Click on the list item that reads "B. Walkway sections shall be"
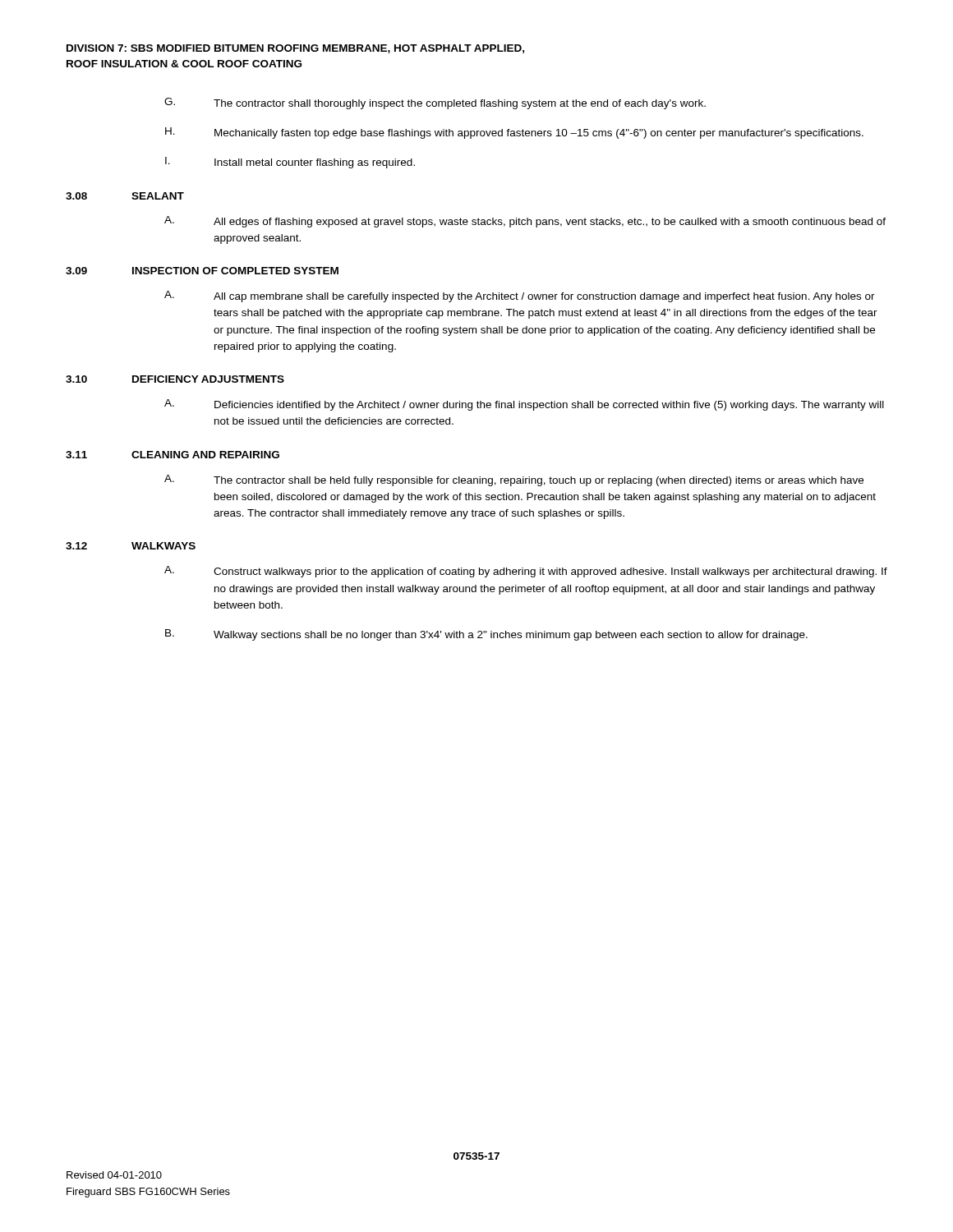 coord(486,635)
